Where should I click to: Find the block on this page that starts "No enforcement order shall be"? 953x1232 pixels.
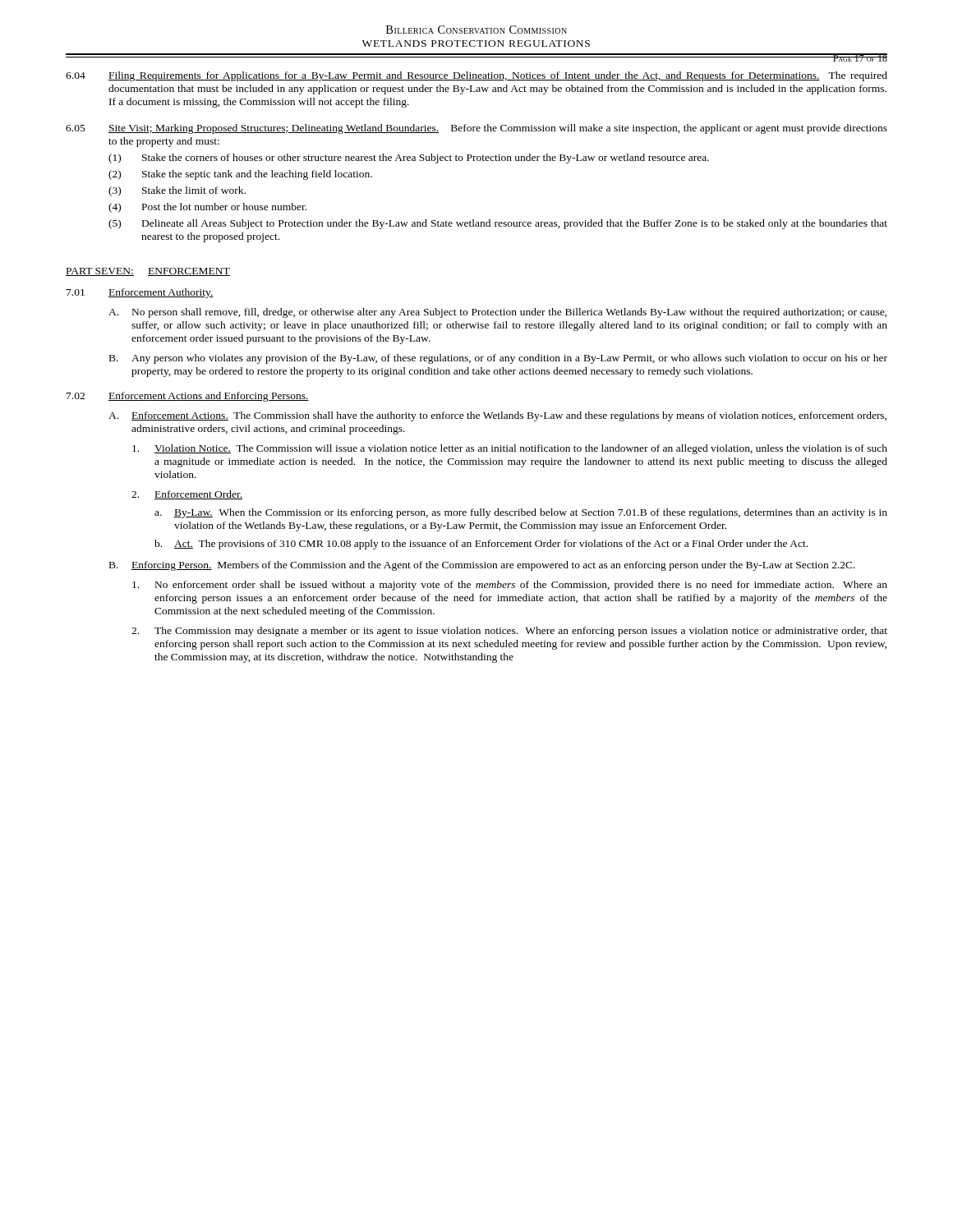point(509,598)
